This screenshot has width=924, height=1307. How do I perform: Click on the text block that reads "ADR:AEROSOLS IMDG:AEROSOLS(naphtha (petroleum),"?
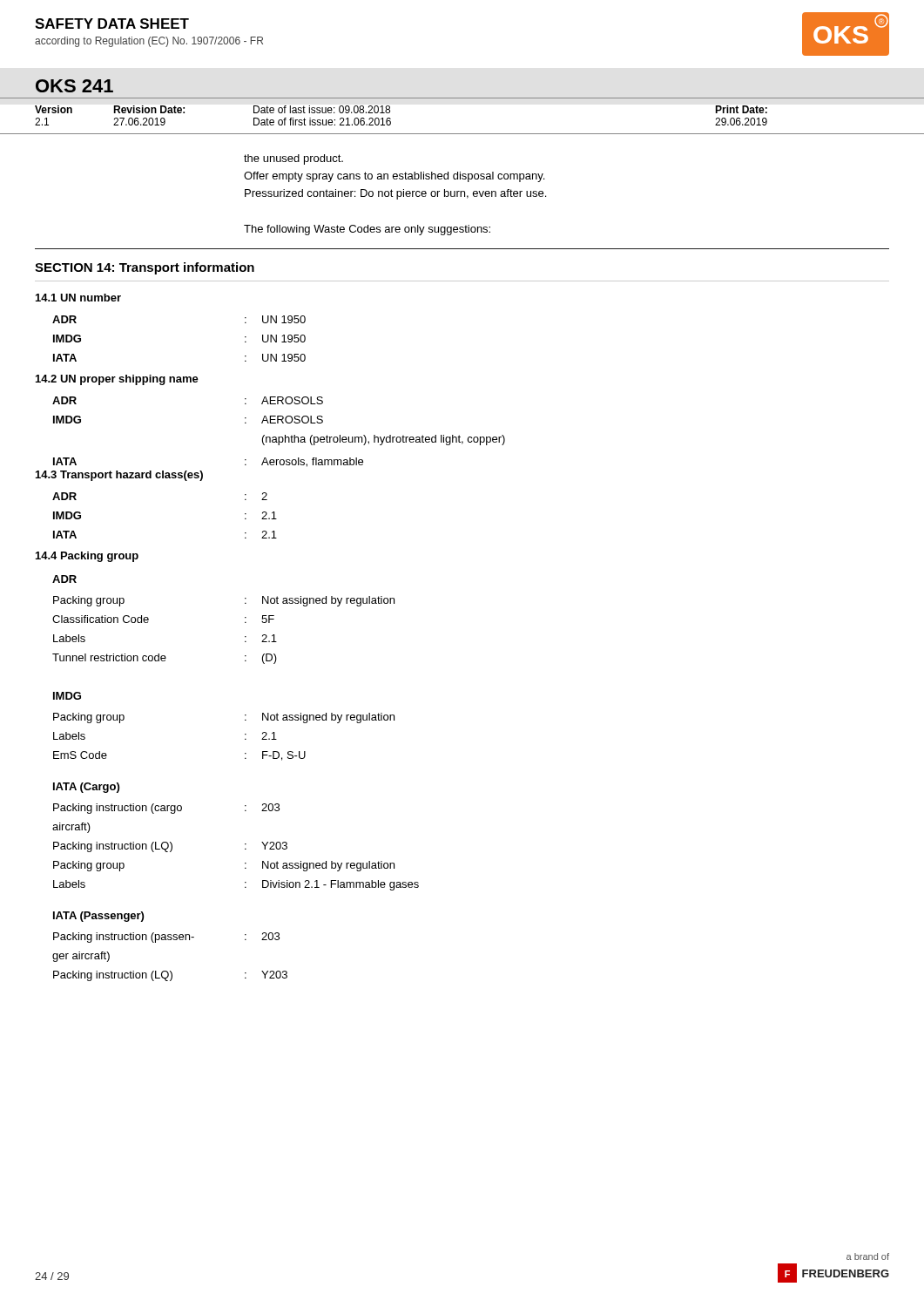pos(471,431)
